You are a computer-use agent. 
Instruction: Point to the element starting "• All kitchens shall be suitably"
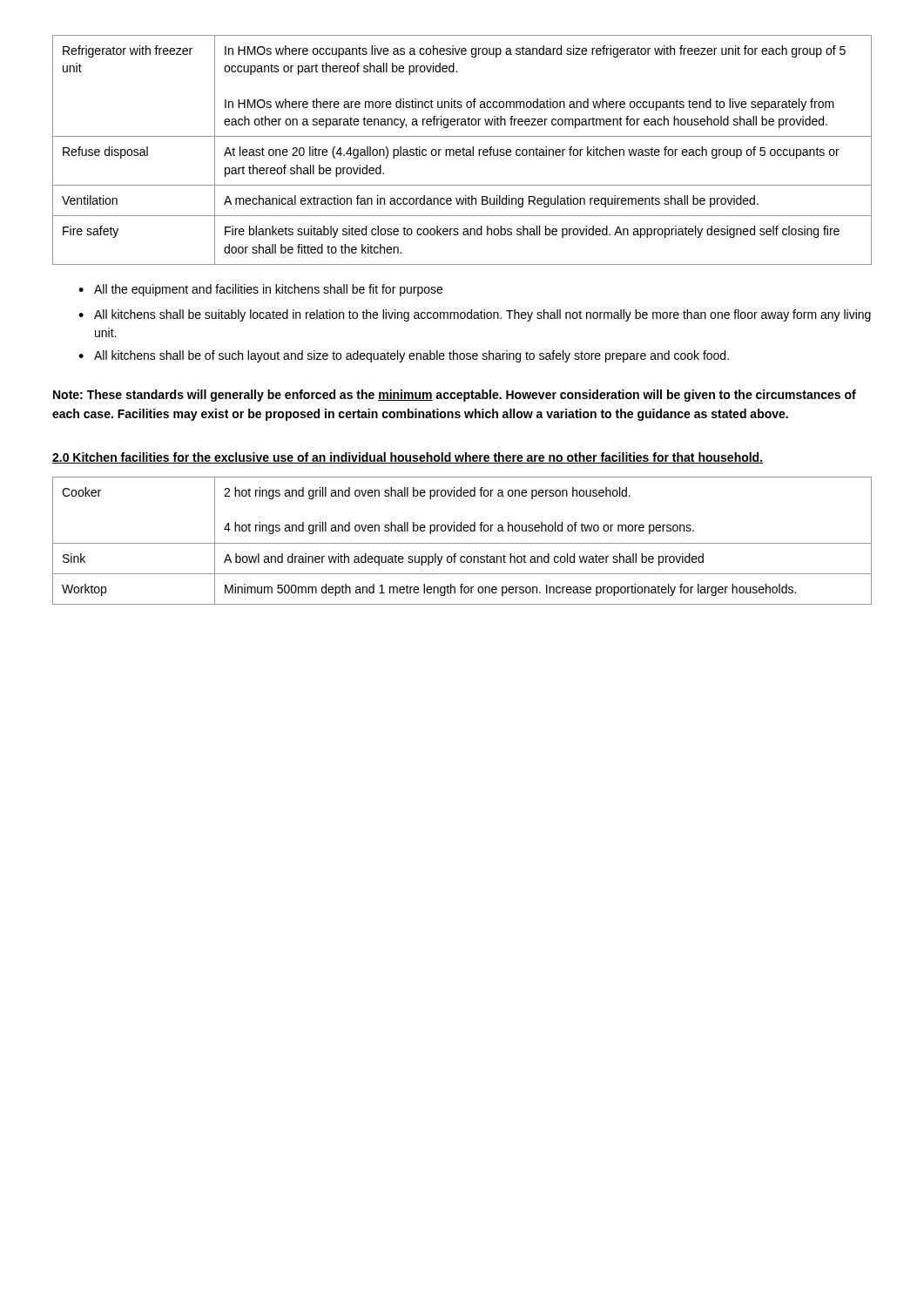coord(475,324)
